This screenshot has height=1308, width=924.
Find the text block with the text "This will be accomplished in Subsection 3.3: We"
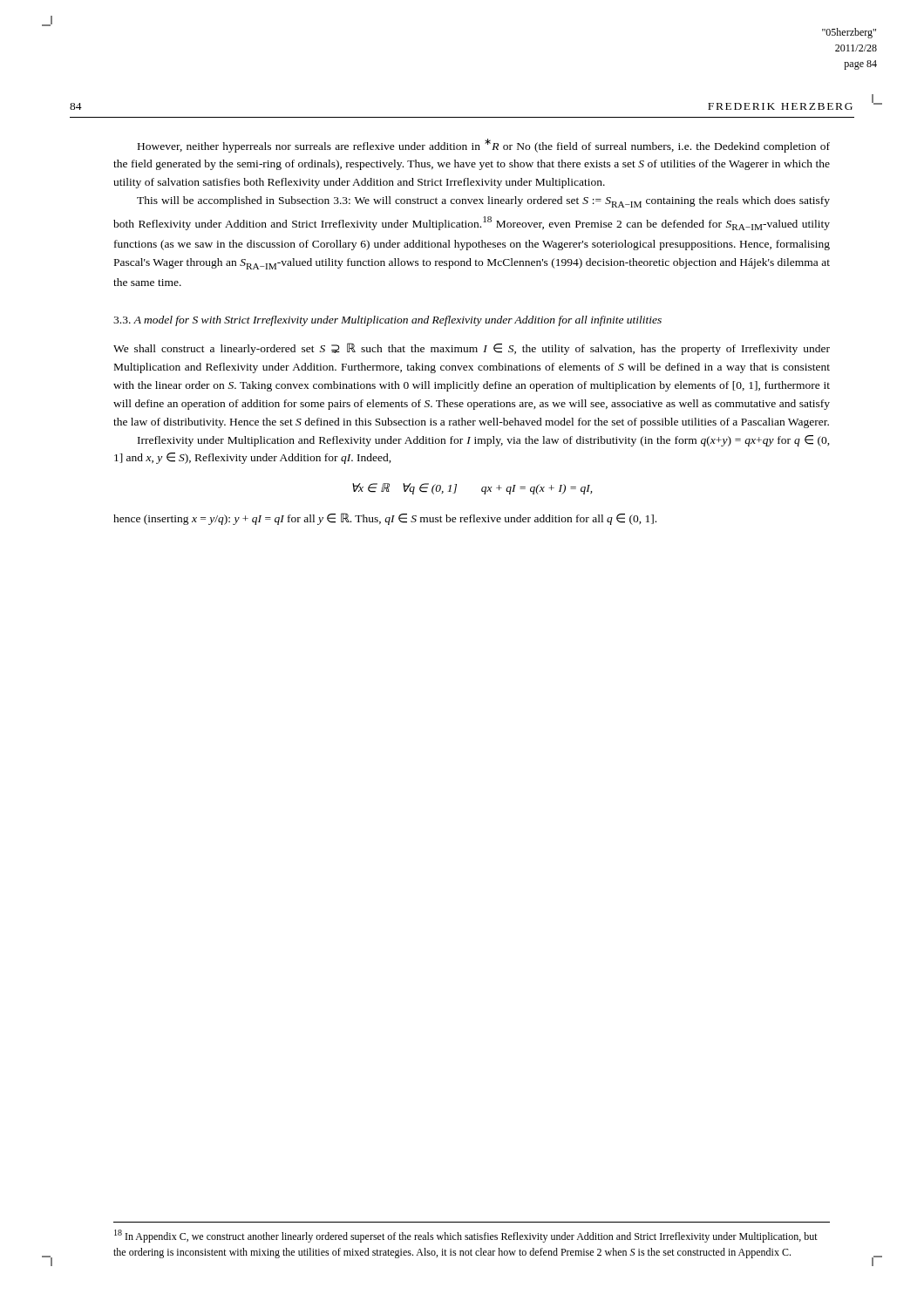[x=472, y=241]
